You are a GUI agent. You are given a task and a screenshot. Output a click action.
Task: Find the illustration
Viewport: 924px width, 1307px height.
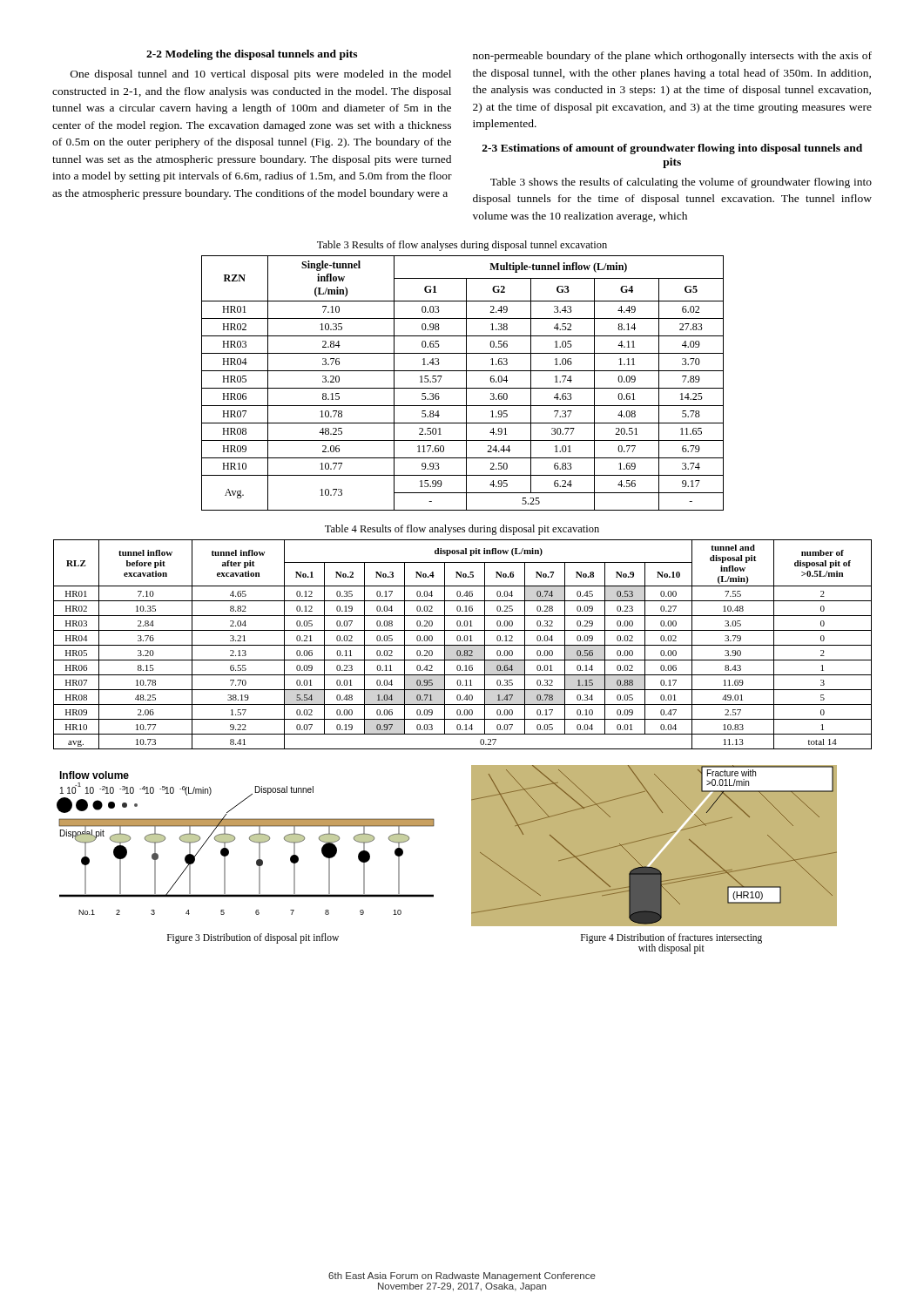pos(671,847)
